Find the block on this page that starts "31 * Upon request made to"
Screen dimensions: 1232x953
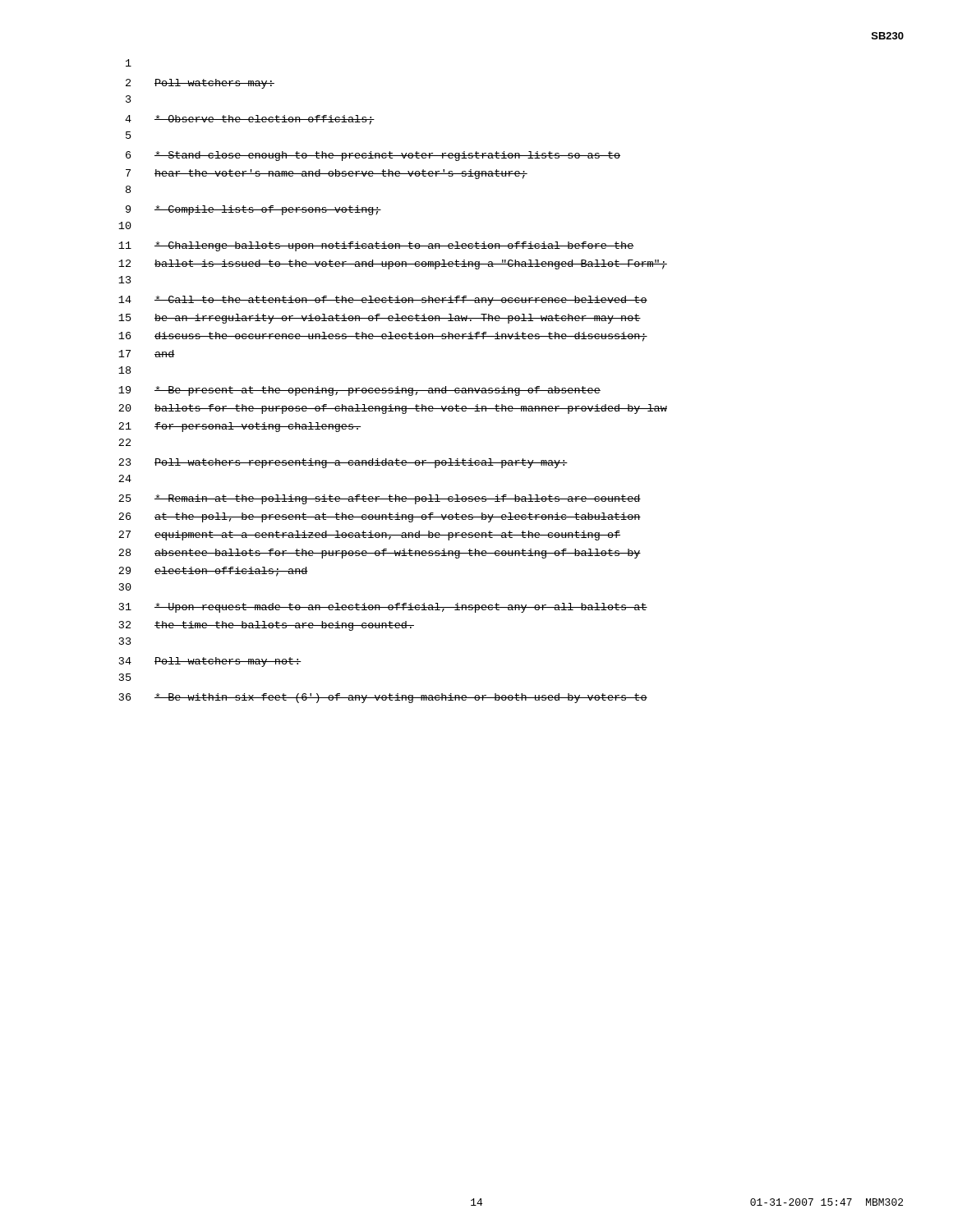[x=493, y=608]
